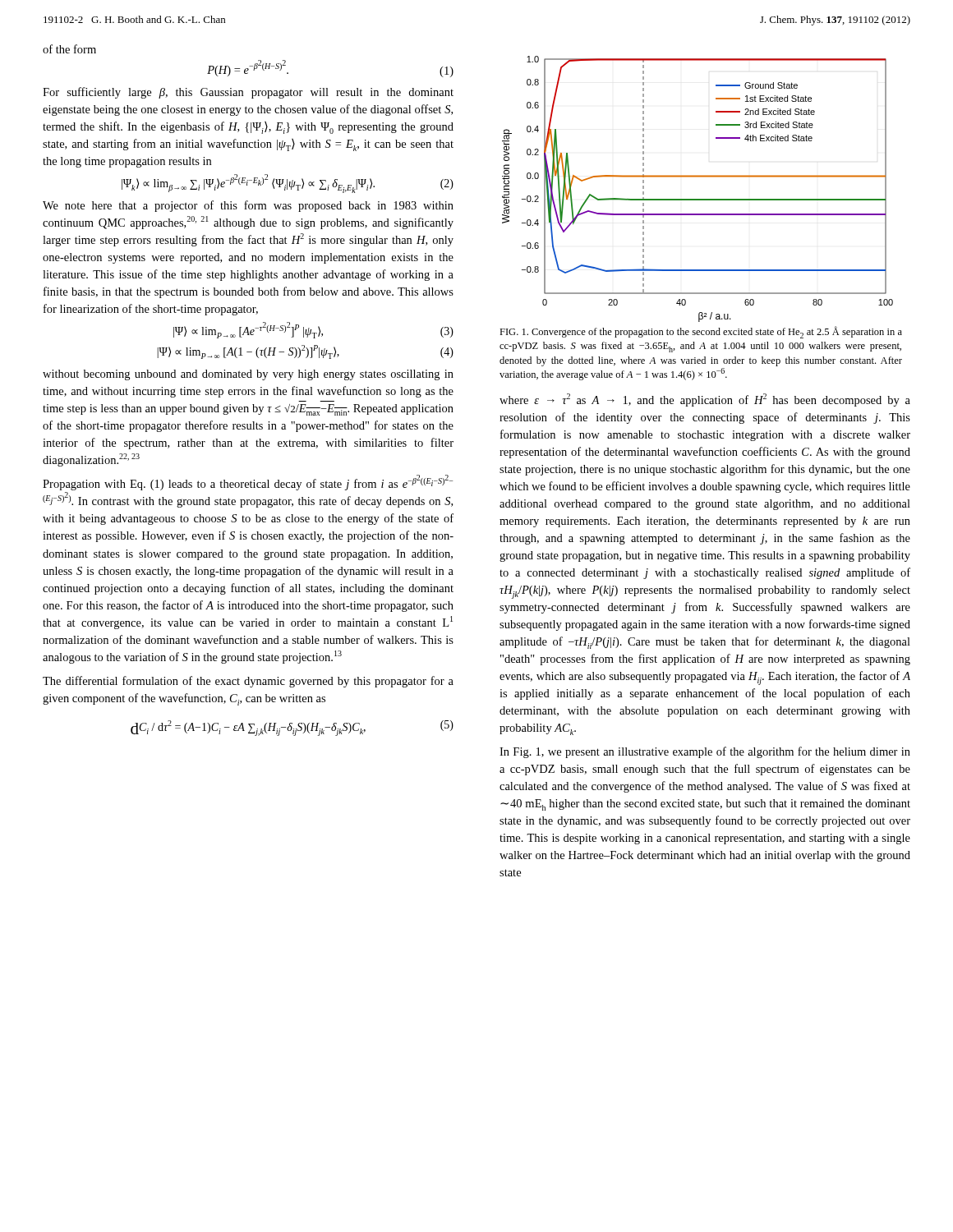Click on the text block starting "Propagation with Eq. (1)"
Image resolution: width=953 pixels, height=1232 pixels.
(x=248, y=570)
